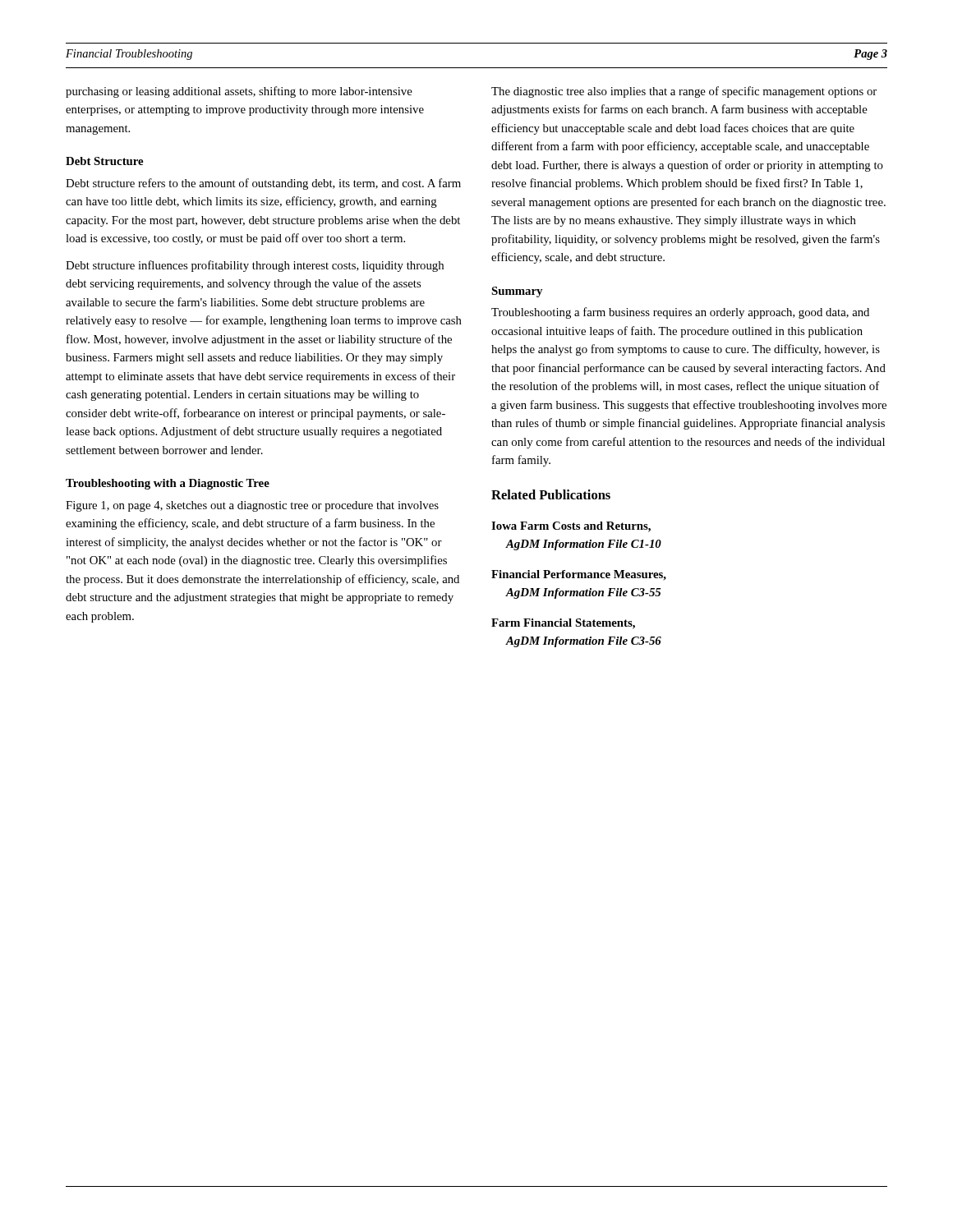This screenshot has height=1232, width=953.
Task: Select the section header that reads "Debt Structure"
Action: (x=105, y=161)
